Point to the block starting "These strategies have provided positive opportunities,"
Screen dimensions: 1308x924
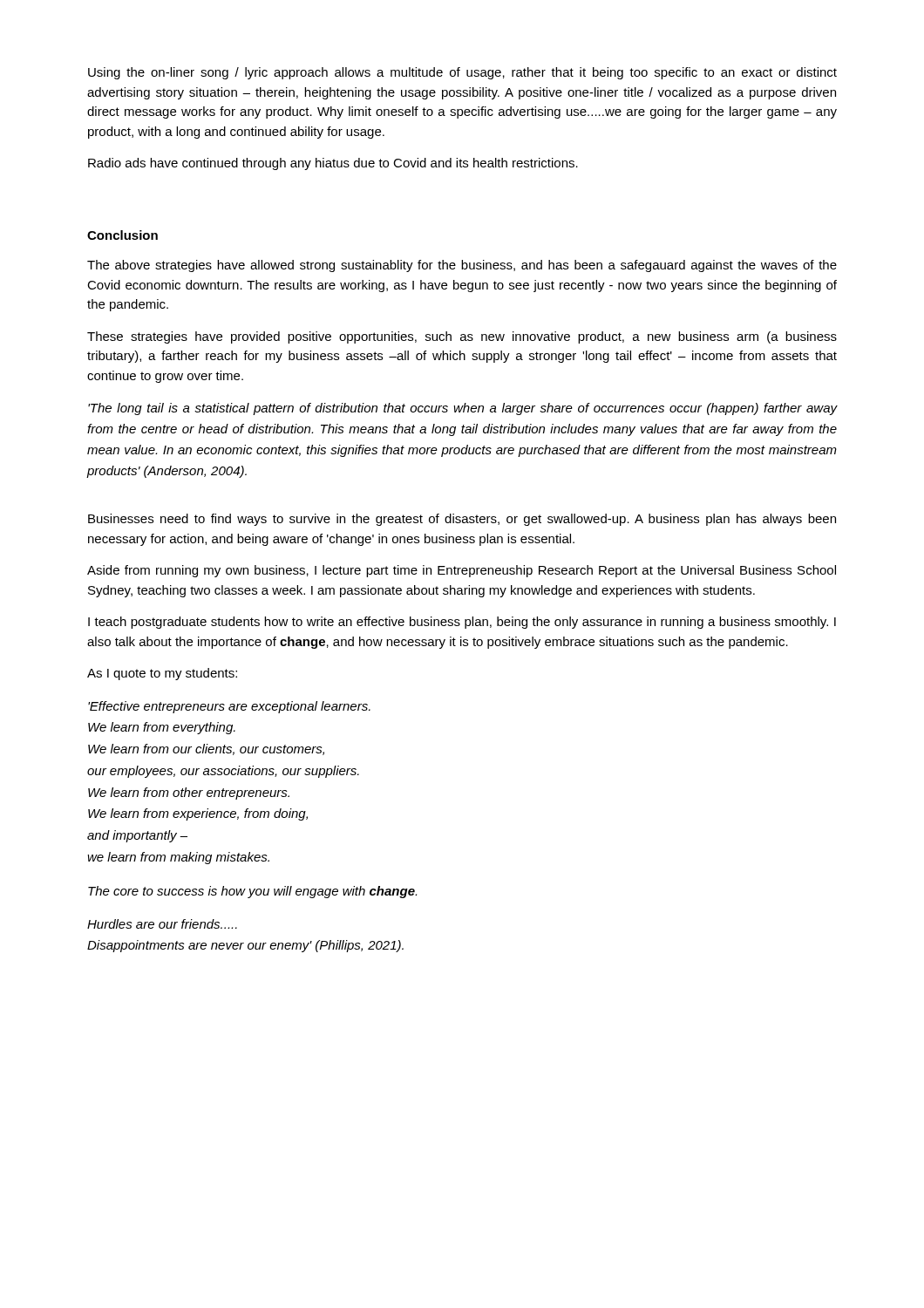tap(462, 356)
